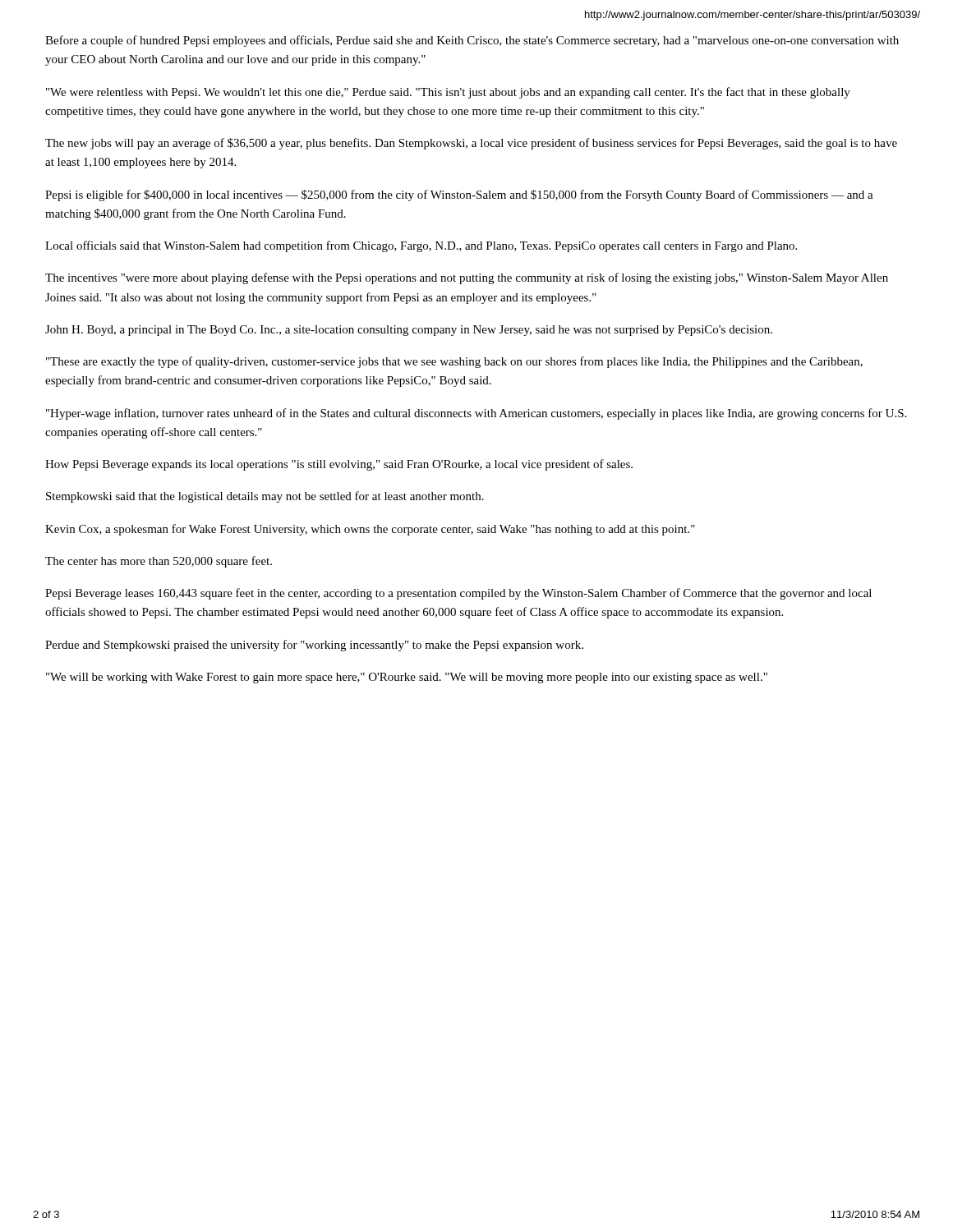Screen dimensions: 1232x953
Task: Point to the block beginning ""We will be"
Action: click(407, 677)
